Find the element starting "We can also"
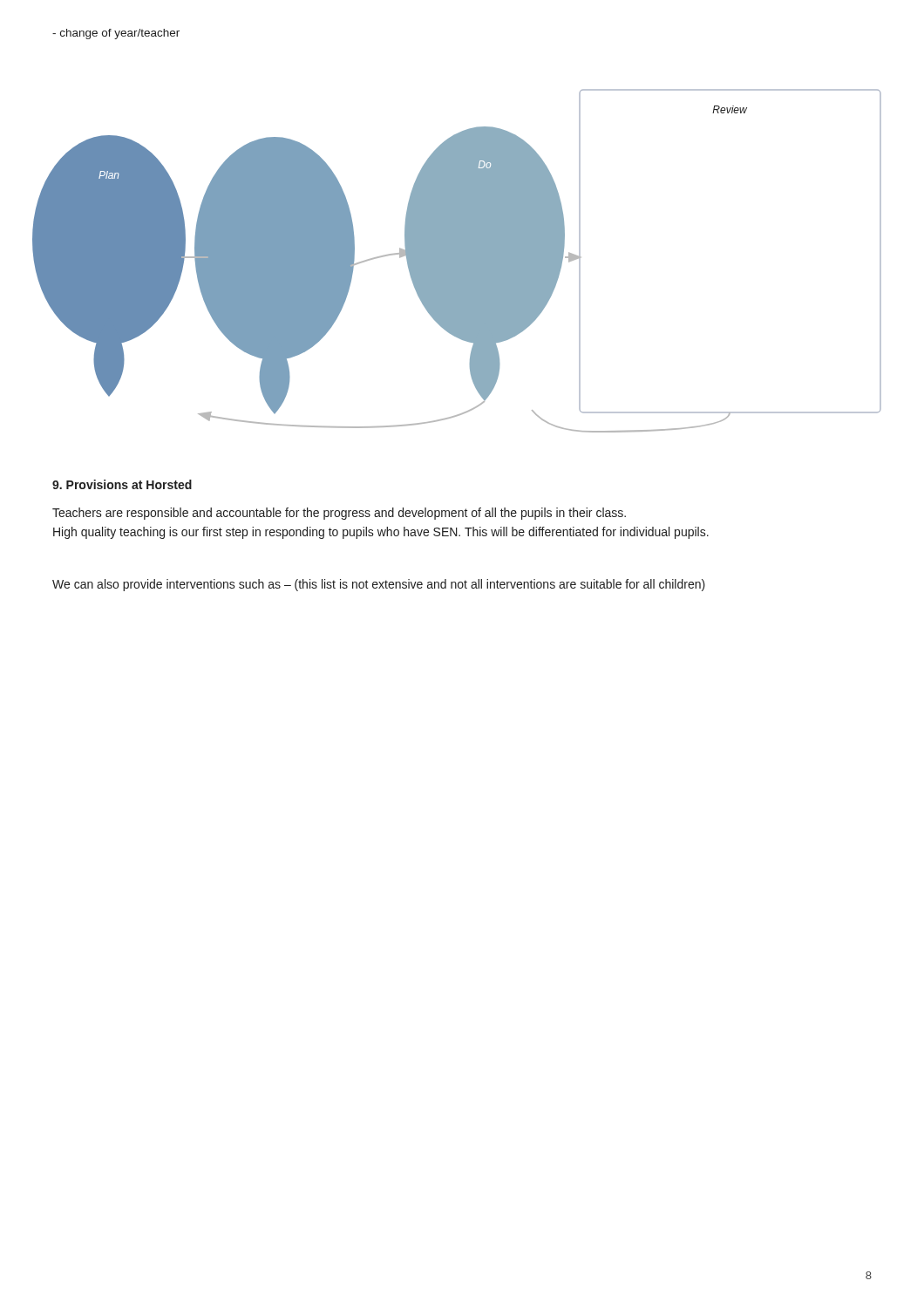The height and width of the screenshot is (1308, 924). pos(379,584)
